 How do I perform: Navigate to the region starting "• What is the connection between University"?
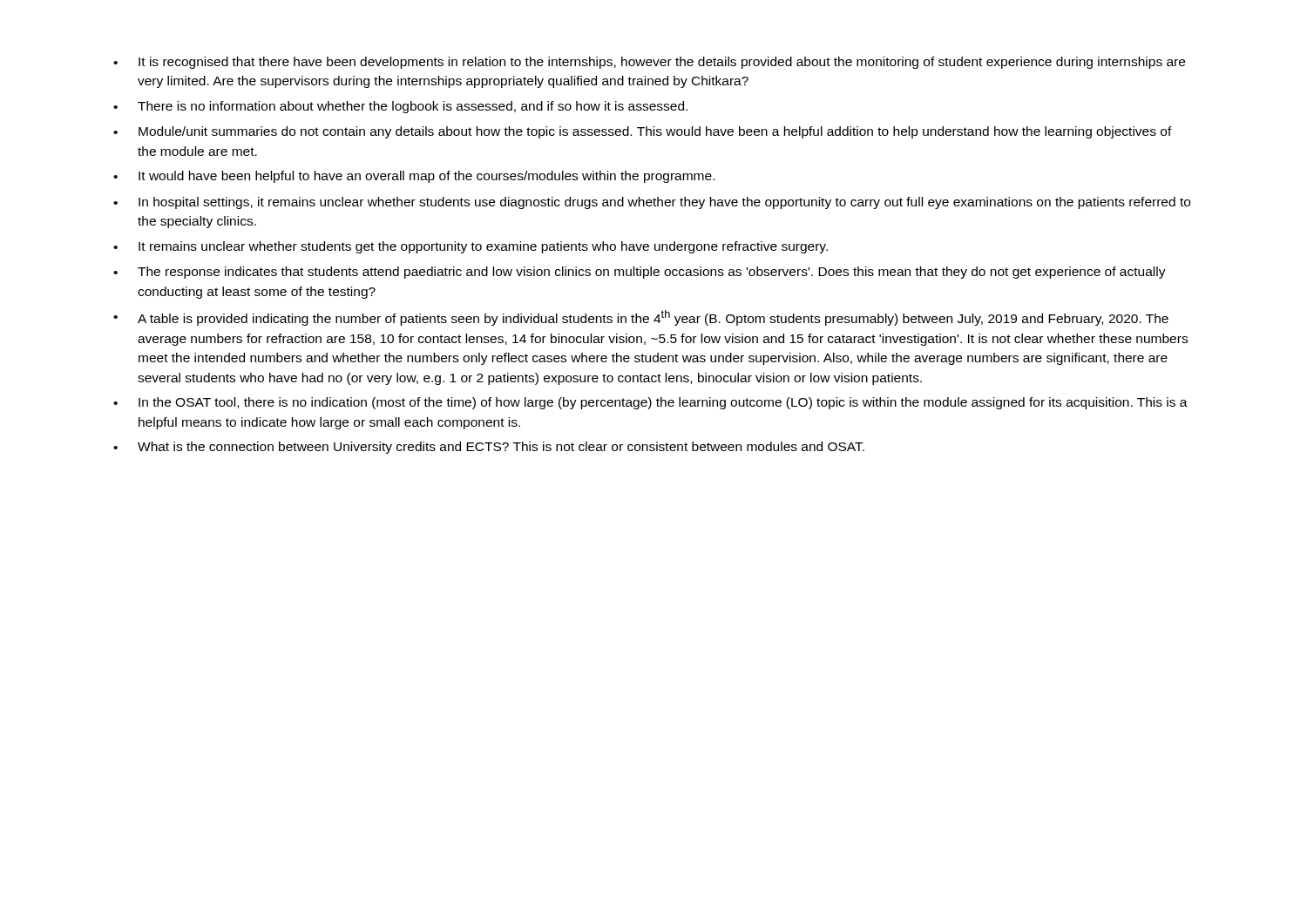[x=654, y=448]
